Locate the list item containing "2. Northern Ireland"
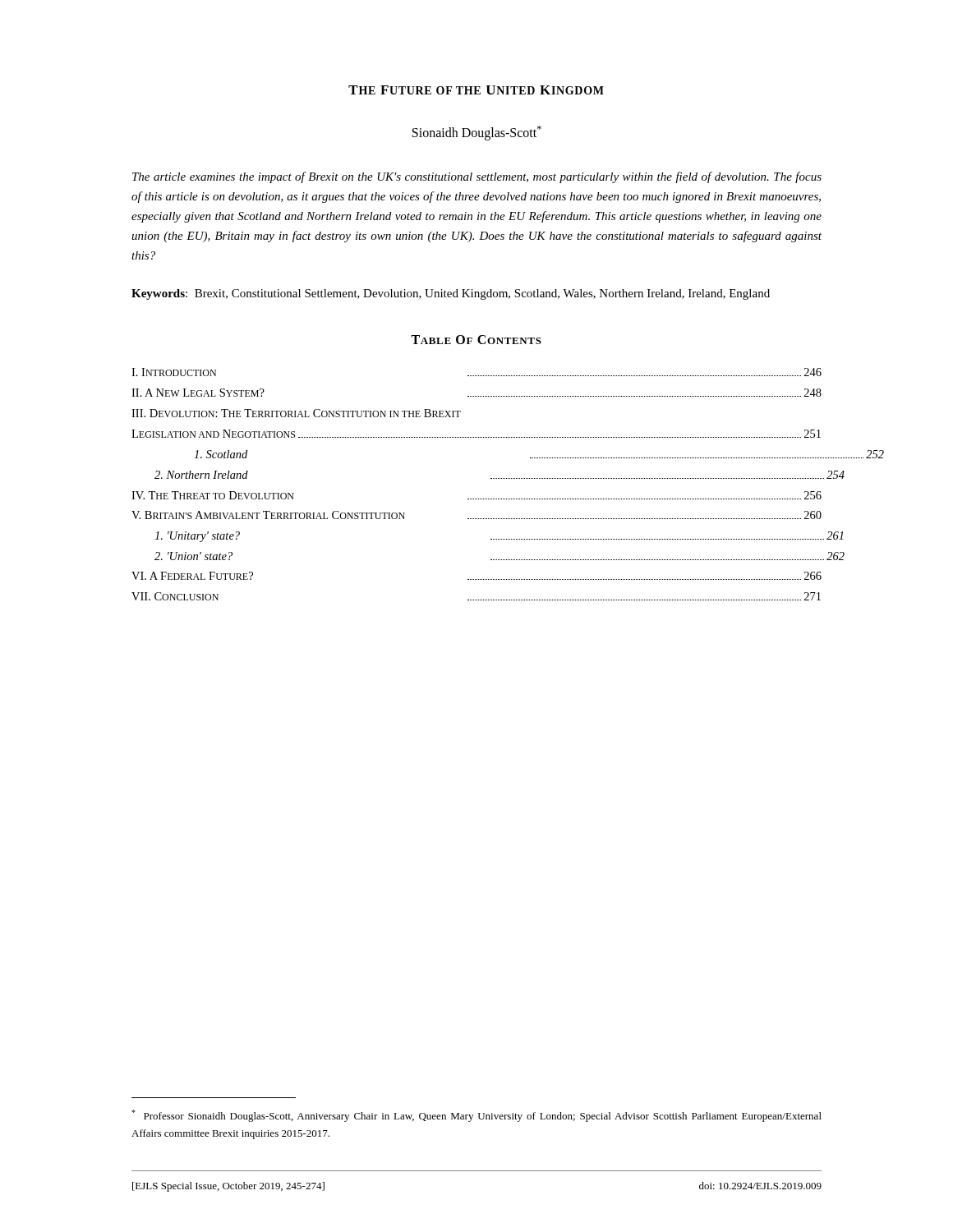 pos(500,475)
